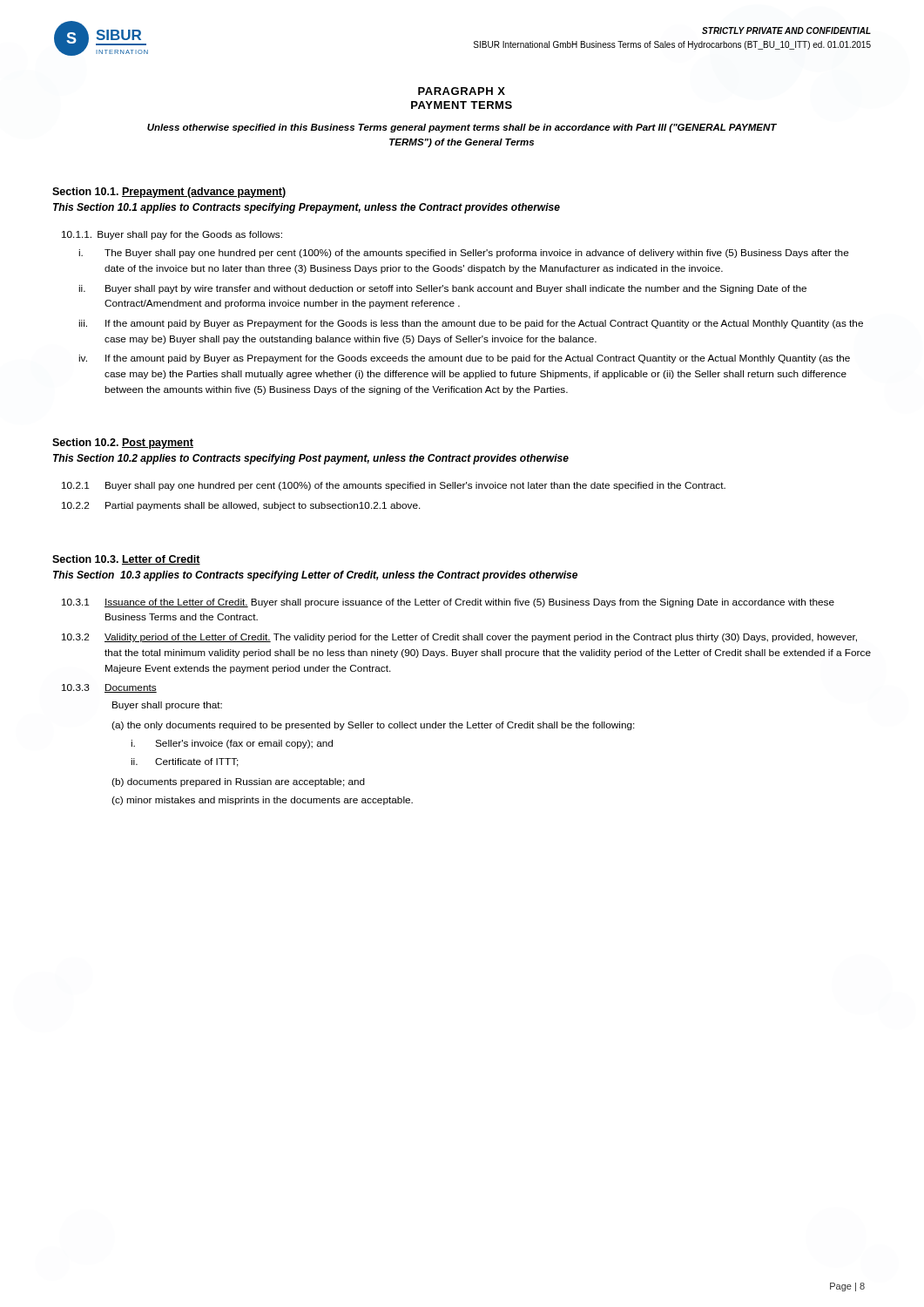
Task: Locate the block of text that opens with "10.2.2 Partial payments shall be allowed,"
Action: point(241,506)
